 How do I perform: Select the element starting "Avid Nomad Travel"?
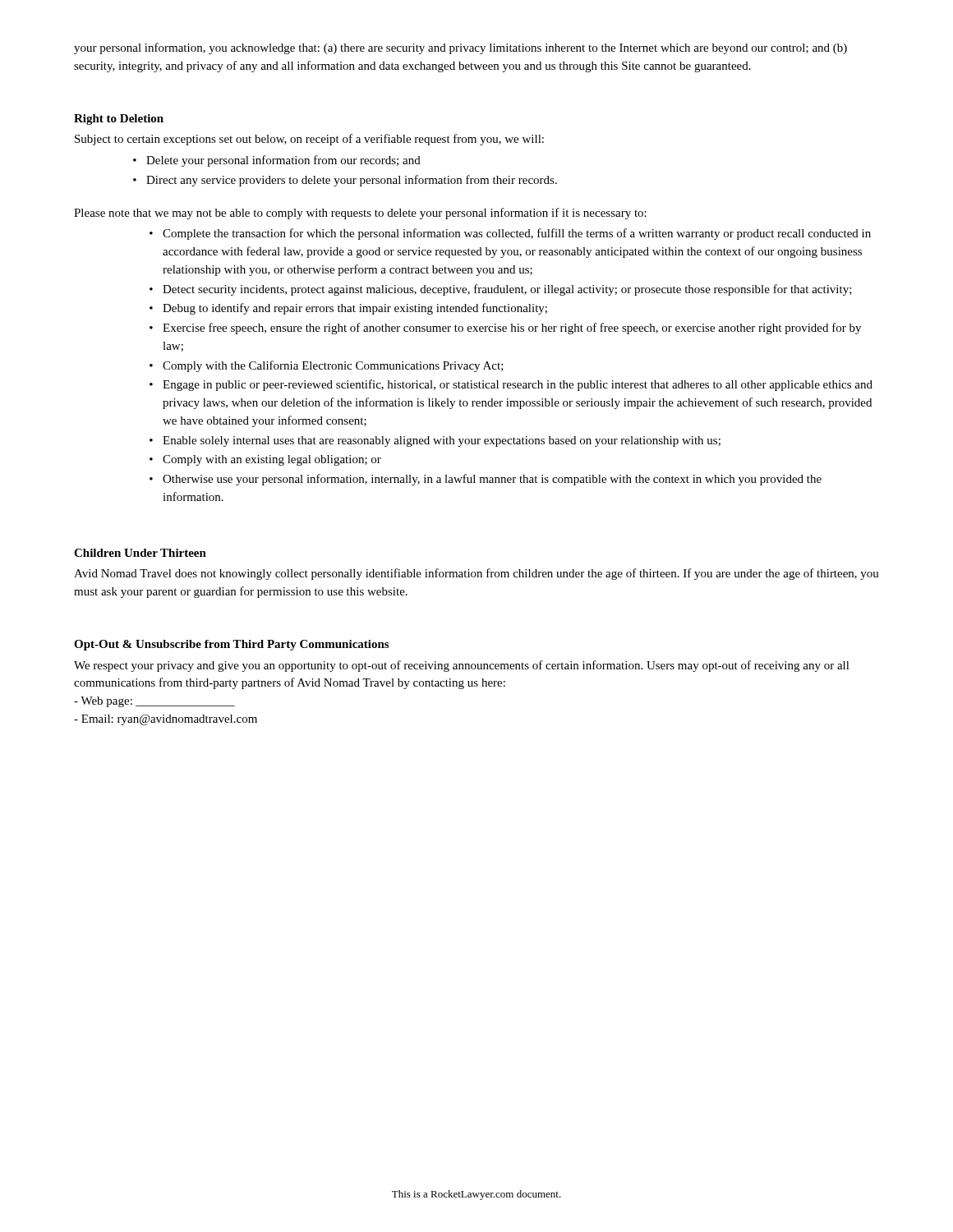pyautogui.click(x=476, y=582)
